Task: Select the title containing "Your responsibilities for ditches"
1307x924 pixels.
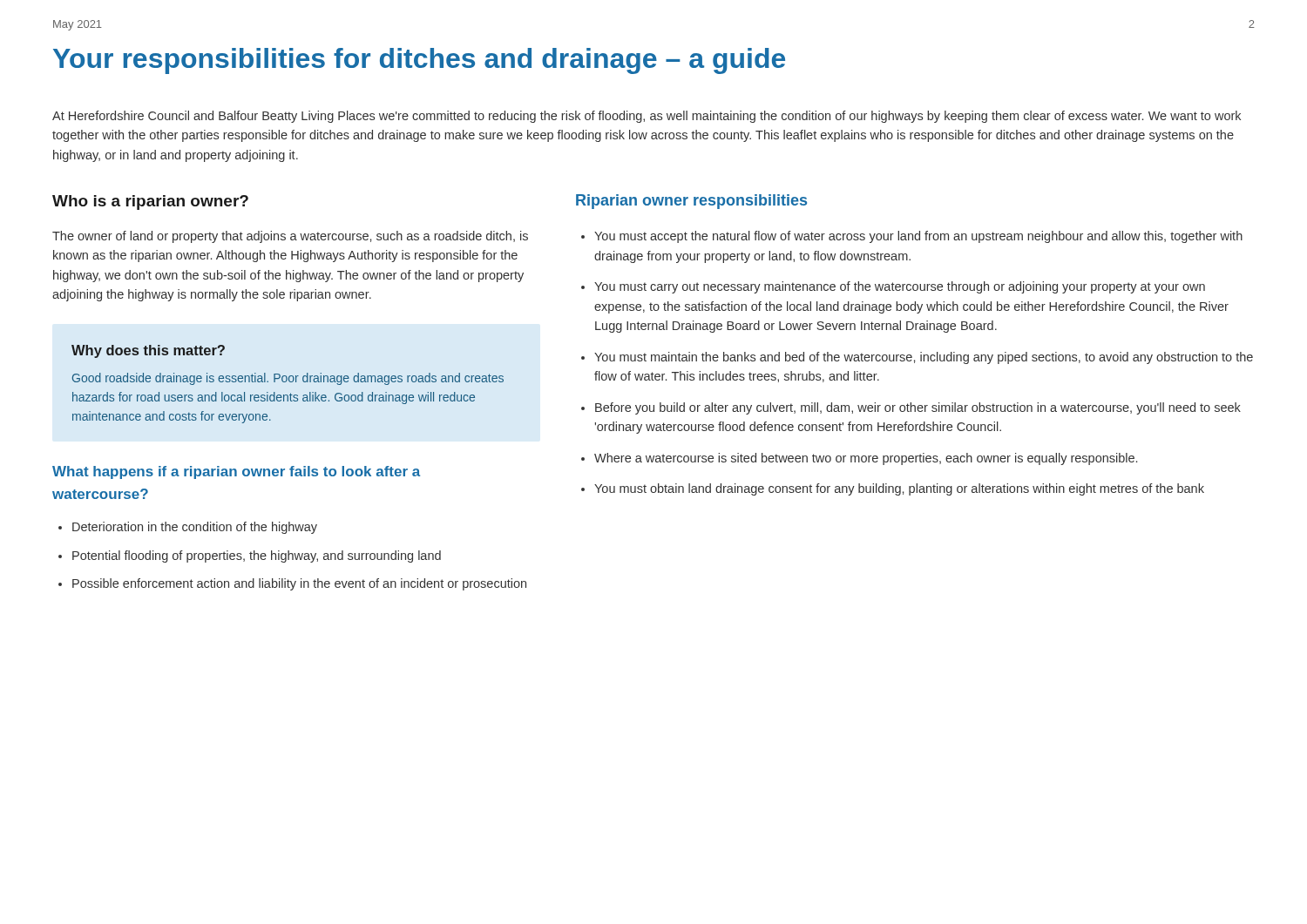Action: [x=419, y=58]
